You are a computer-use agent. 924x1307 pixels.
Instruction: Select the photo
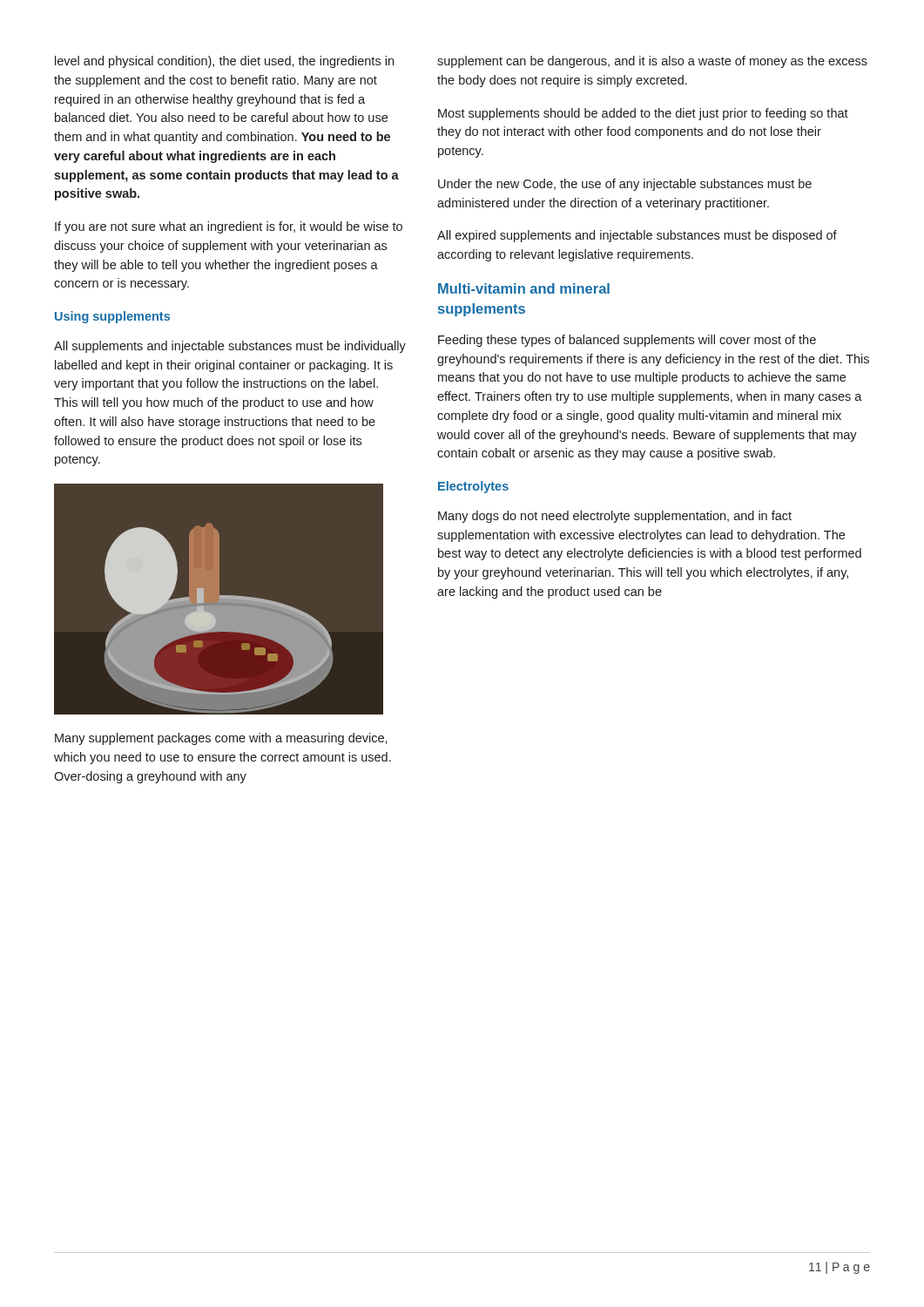tap(230, 600)
